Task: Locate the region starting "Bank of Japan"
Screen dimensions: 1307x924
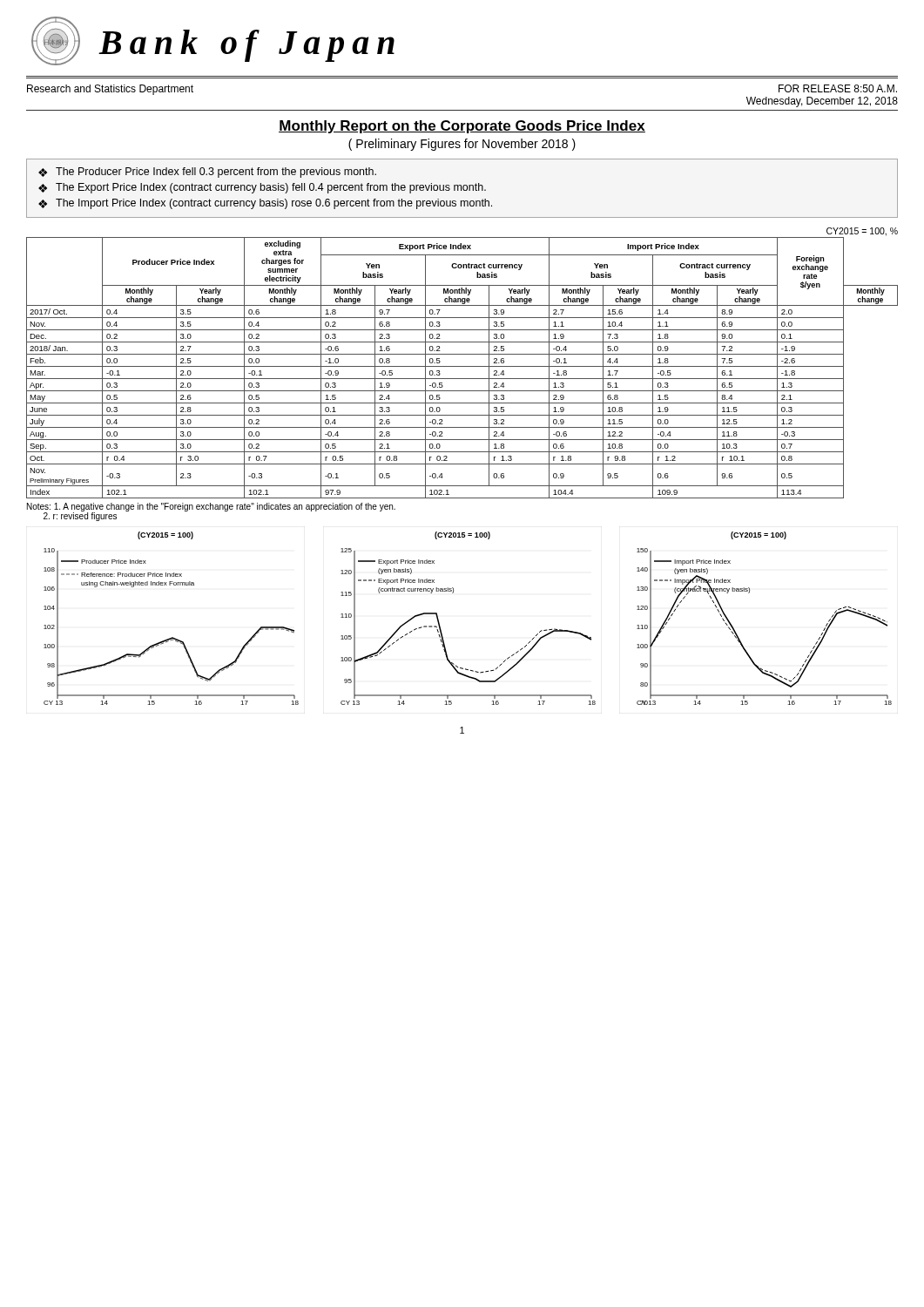Action: (x=251, y=42)
